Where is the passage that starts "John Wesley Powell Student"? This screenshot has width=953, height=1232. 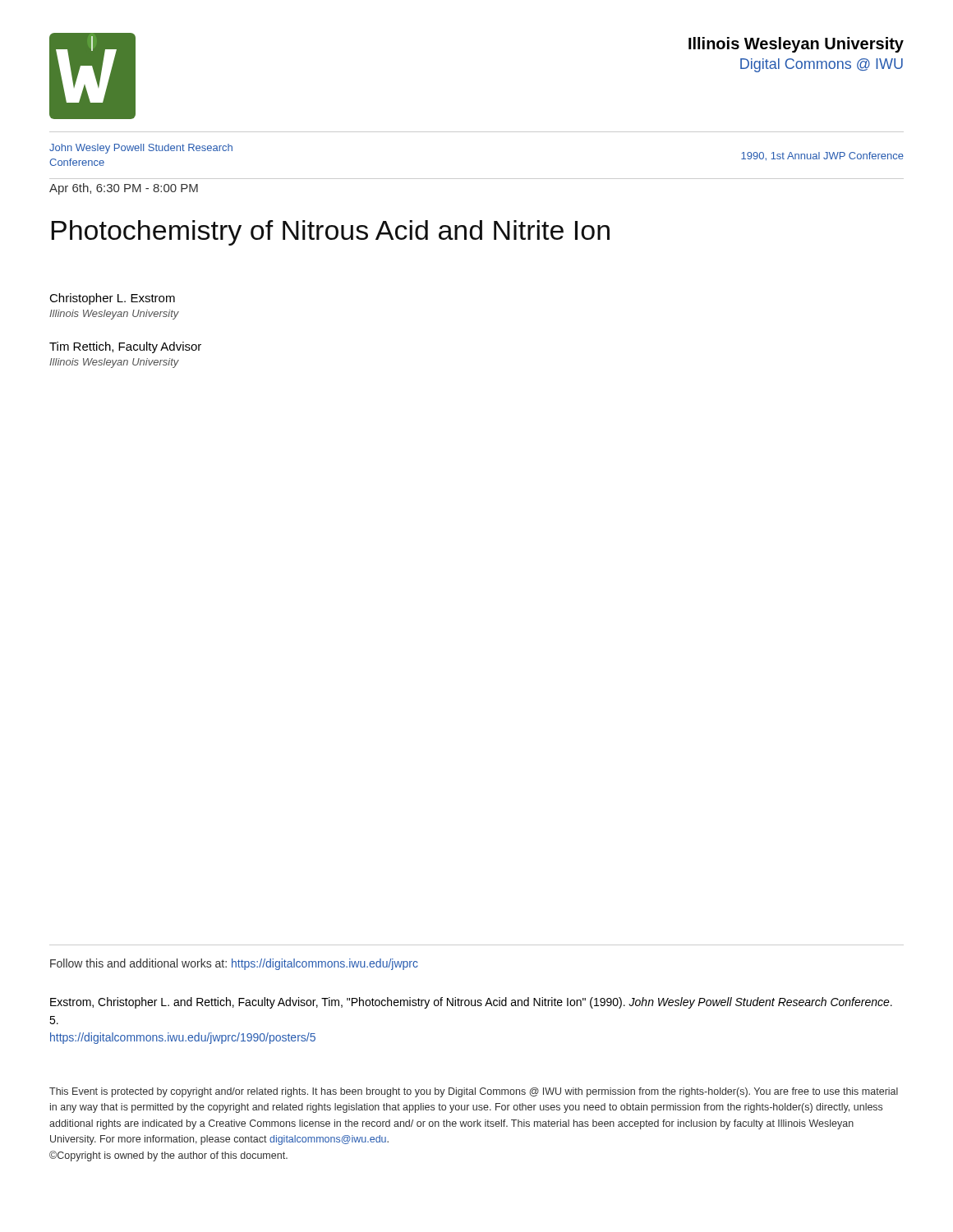141,155
